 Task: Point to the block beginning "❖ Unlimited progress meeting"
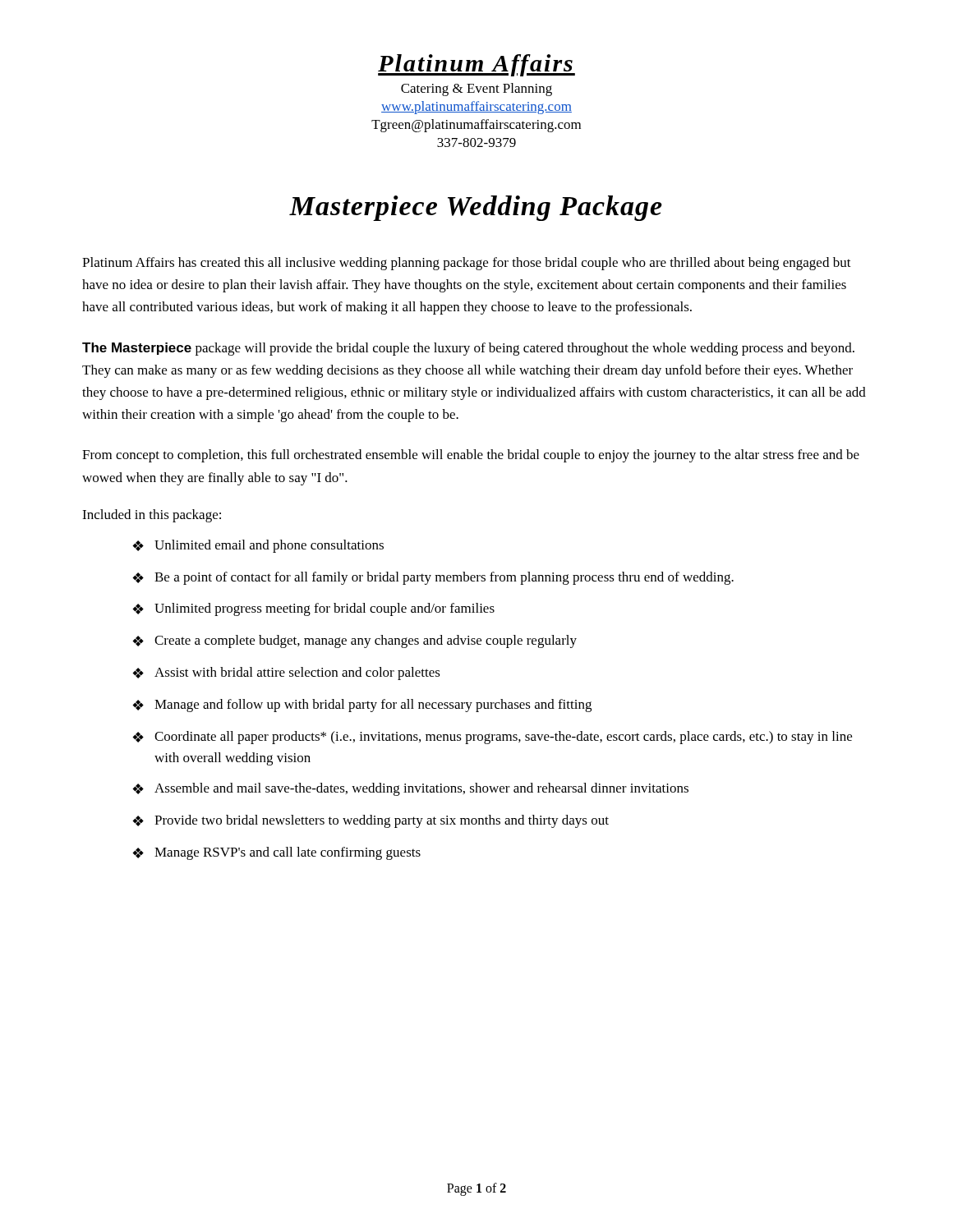[501, 610]
